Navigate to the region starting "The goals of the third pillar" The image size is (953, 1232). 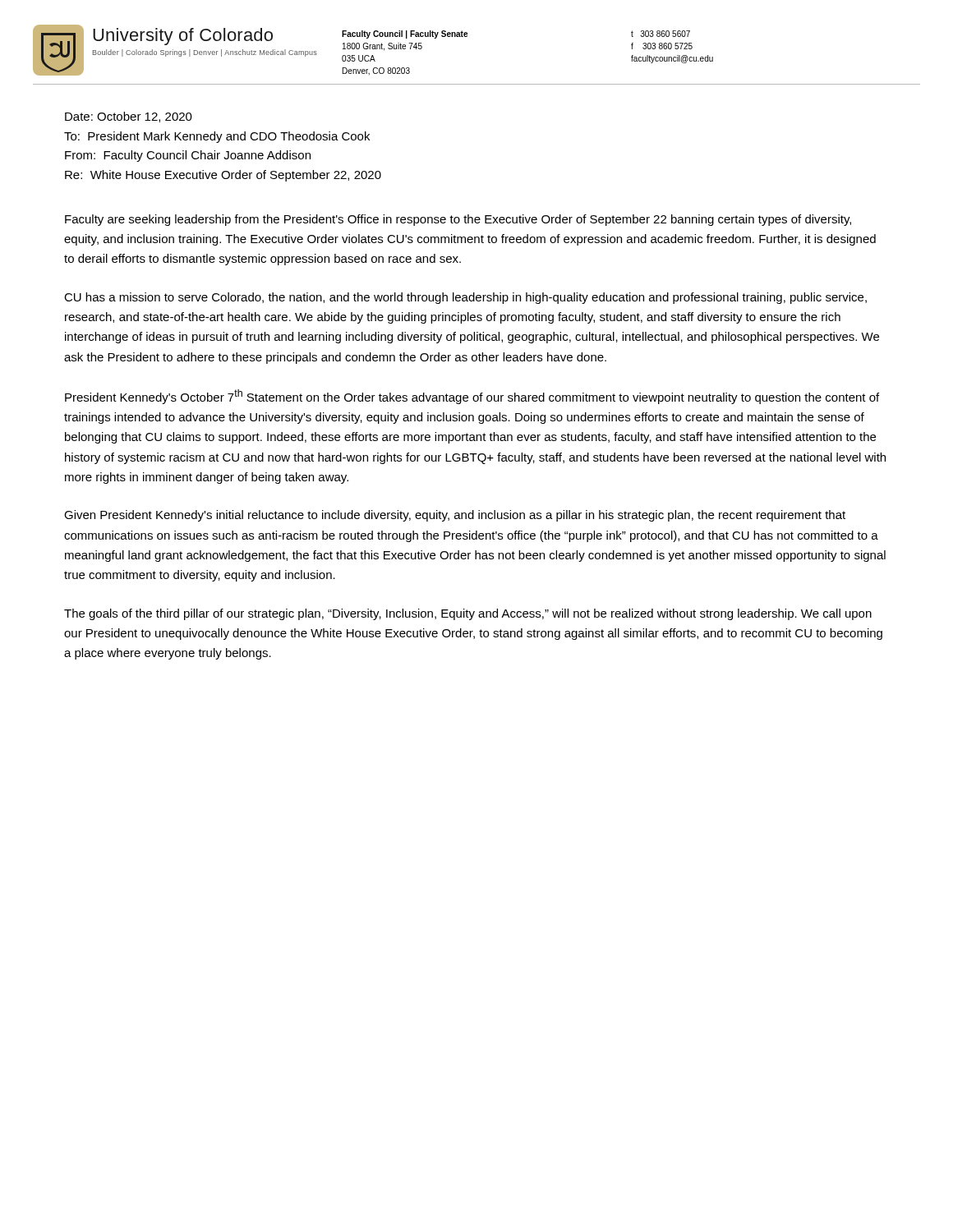(x=474, y=633)
